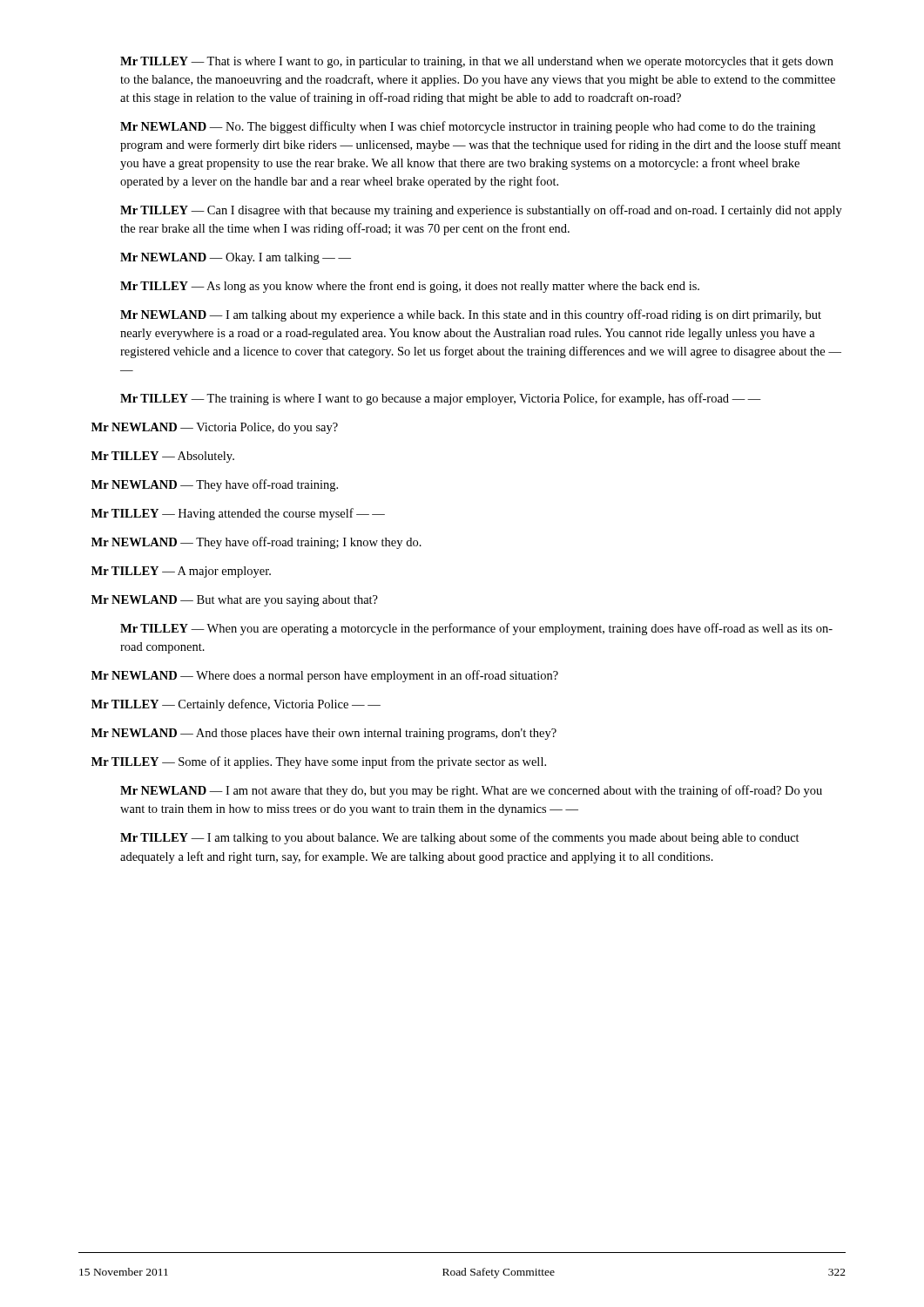Point to the block beginning "Mr TILLEY — Certainly defence, Victoria Police —"

pos(229,704)
